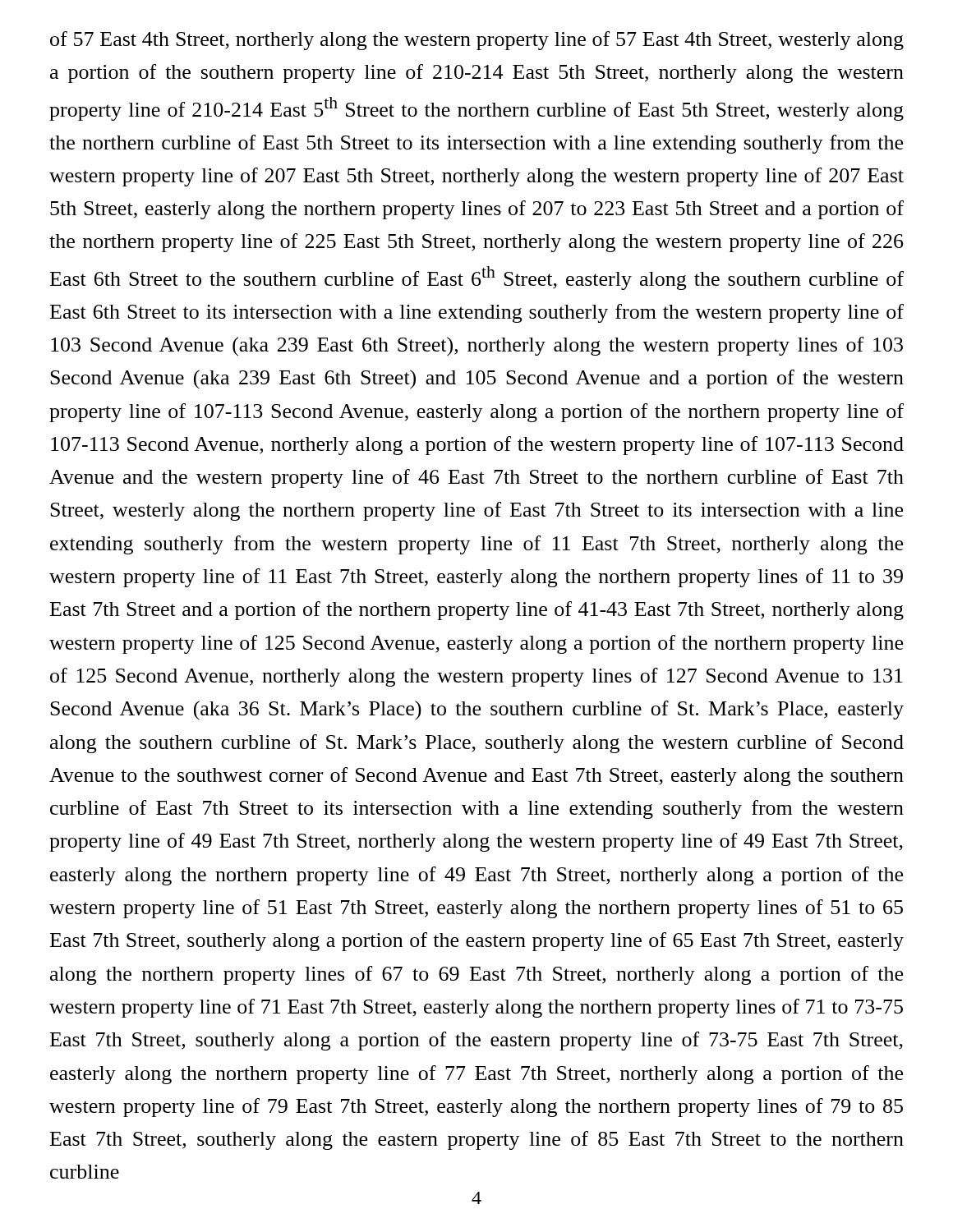Click on the text block starting "of 57 East 4th Street, northerly along"
This screenshot has width=953, height=1232.
[476, 605]
